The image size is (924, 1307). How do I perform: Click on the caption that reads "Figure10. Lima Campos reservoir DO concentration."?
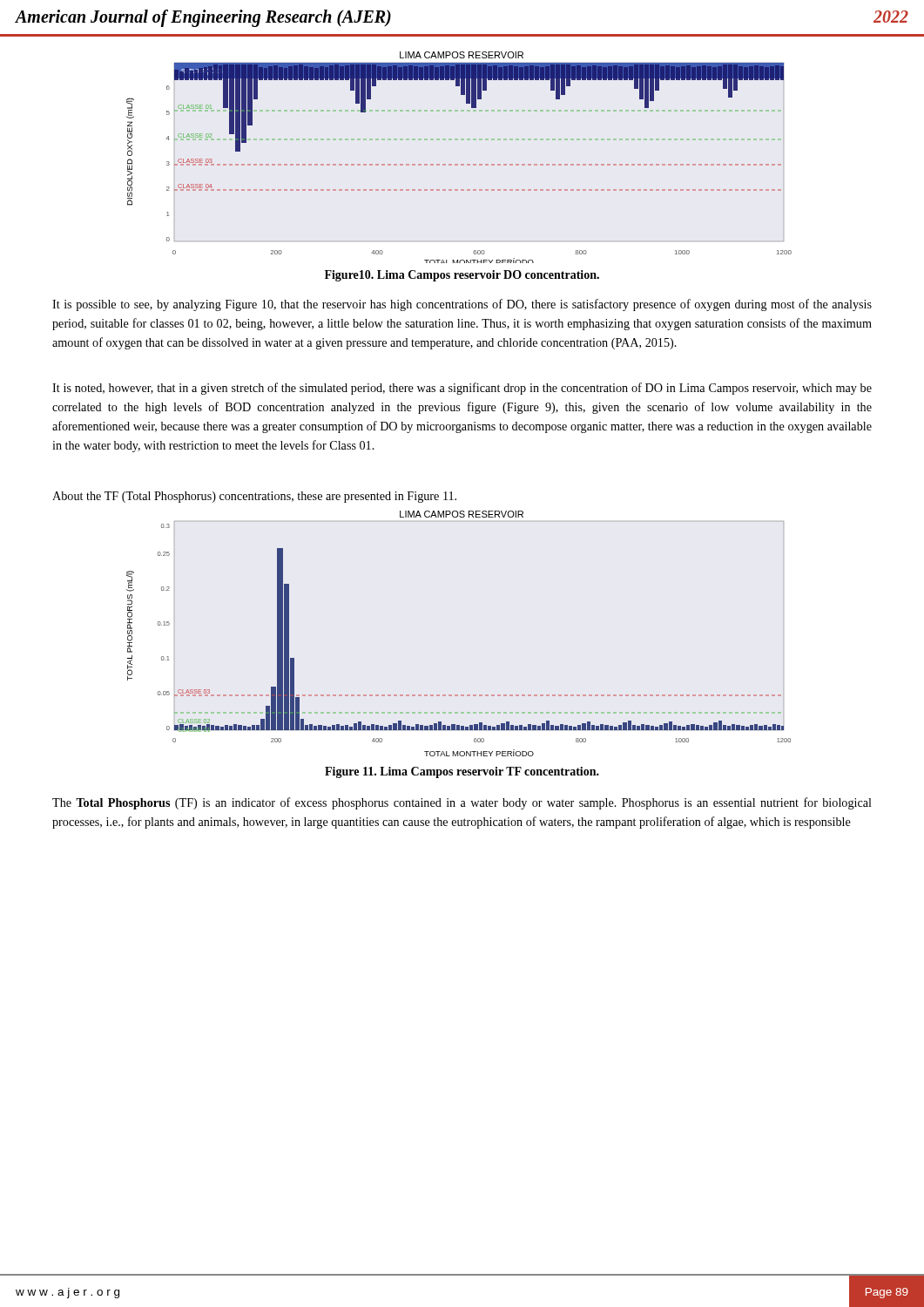pyautogui.click(x=462, y=275)
